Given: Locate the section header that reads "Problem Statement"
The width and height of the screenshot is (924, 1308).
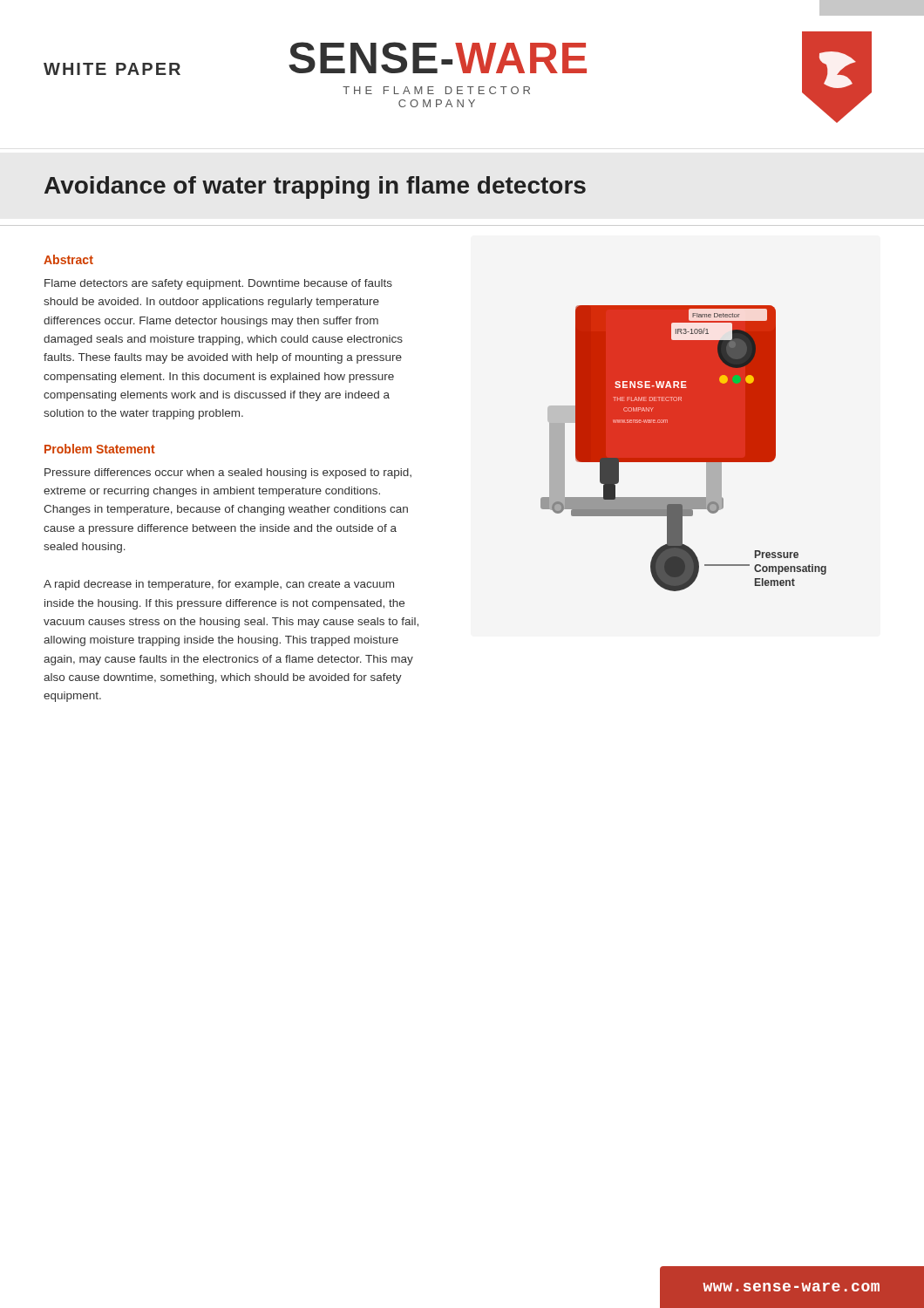Looking at the screenshot, I should (99, 449).
